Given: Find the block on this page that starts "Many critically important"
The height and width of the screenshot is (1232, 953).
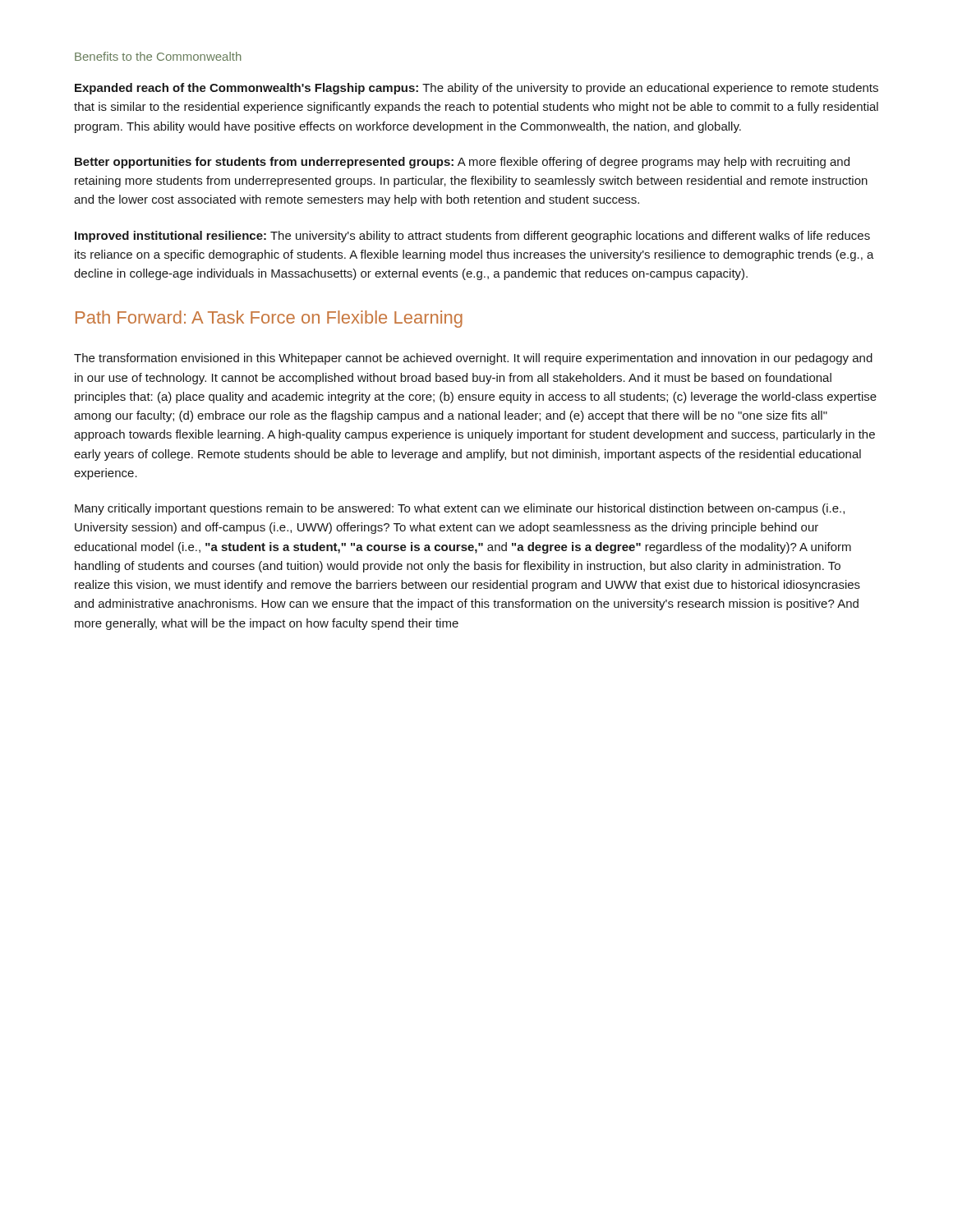Looking at the screenshot, I should click(467, 565).
